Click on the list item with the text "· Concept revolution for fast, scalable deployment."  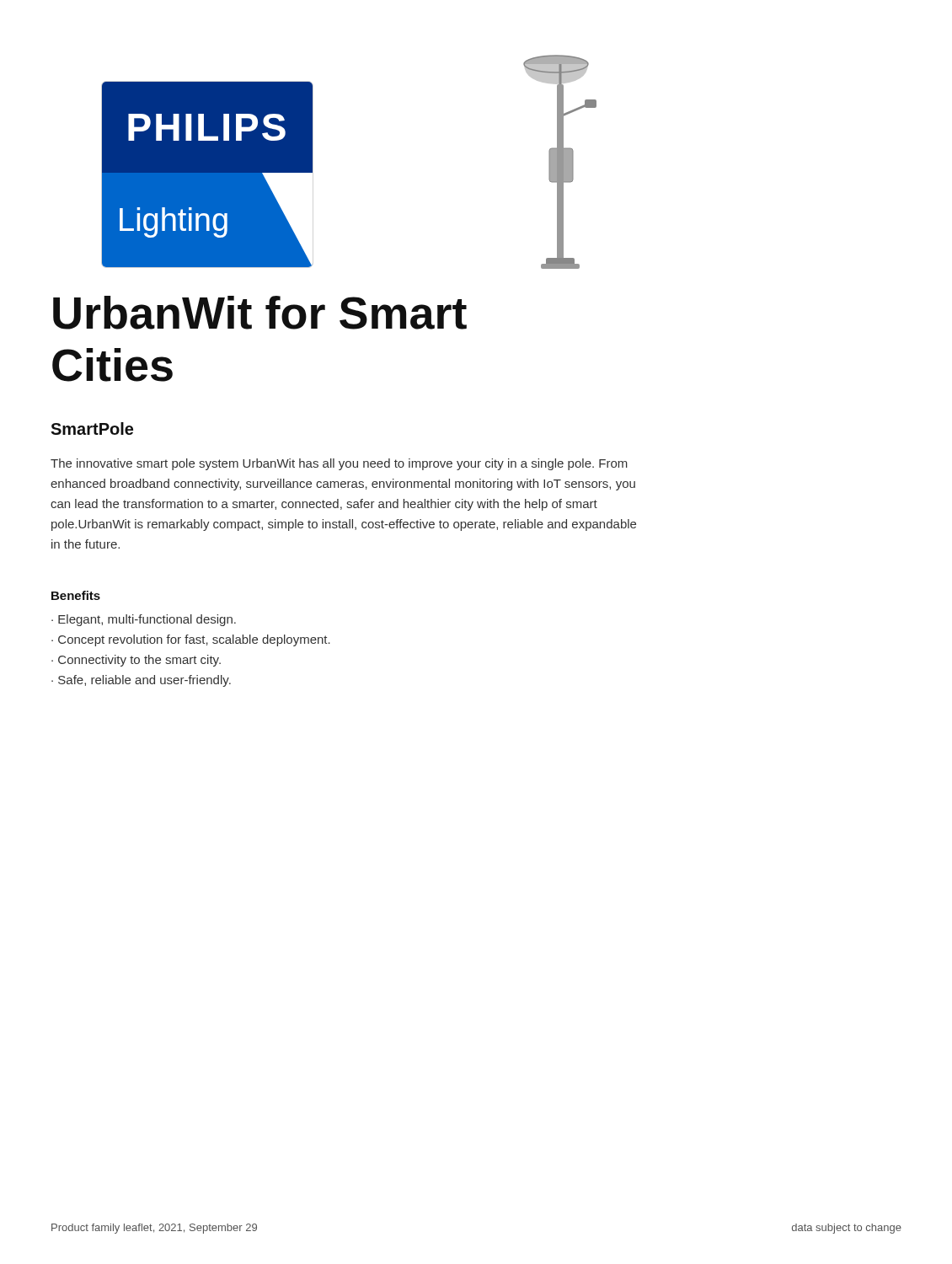(x=191, y=639)
